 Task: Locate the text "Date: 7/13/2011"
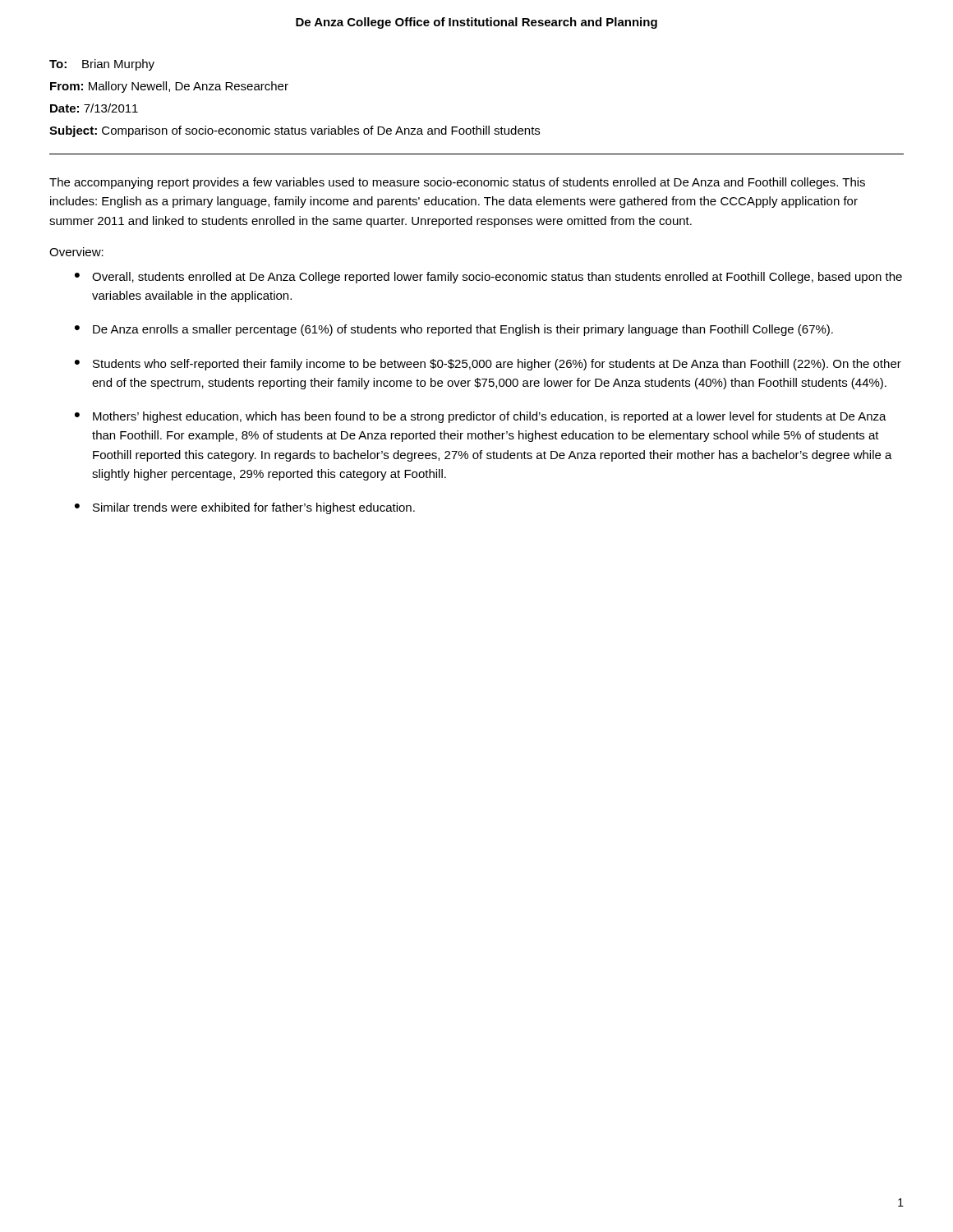[x=94, y=108]
